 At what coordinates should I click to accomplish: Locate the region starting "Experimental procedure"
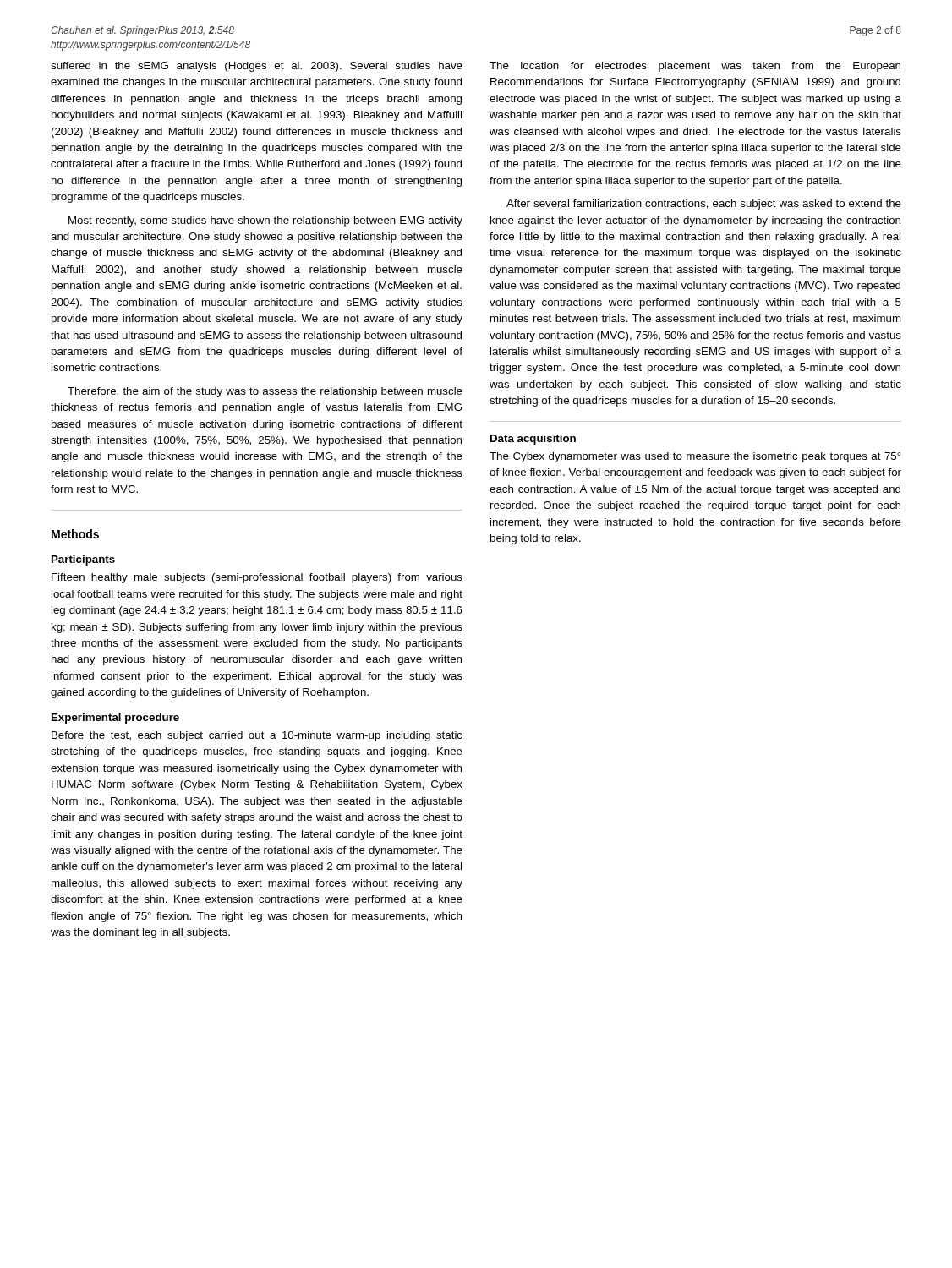tap(115, 717)
